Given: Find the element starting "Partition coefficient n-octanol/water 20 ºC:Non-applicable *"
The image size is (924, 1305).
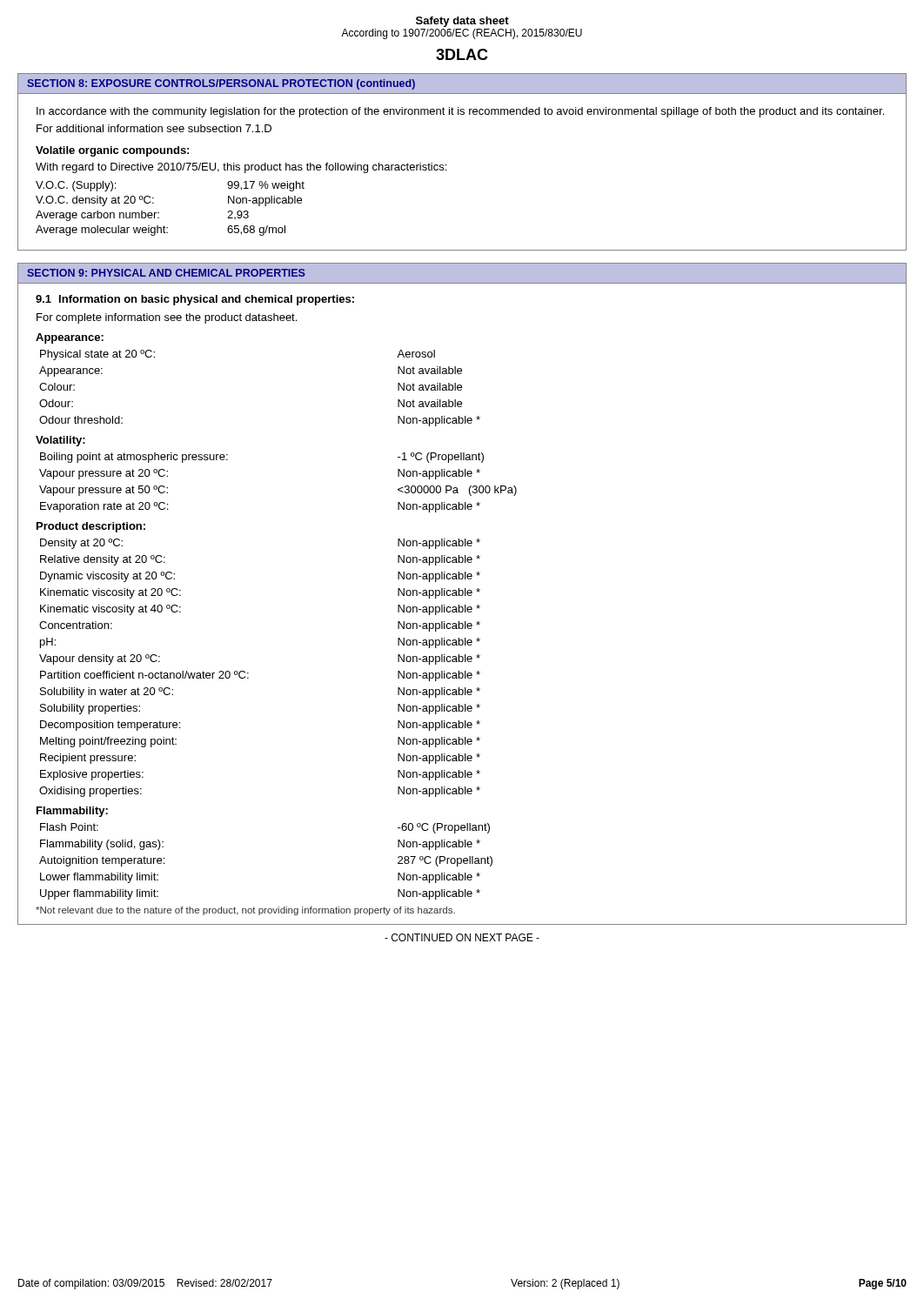Looking at the screenshot, I should tap(462, 675).
